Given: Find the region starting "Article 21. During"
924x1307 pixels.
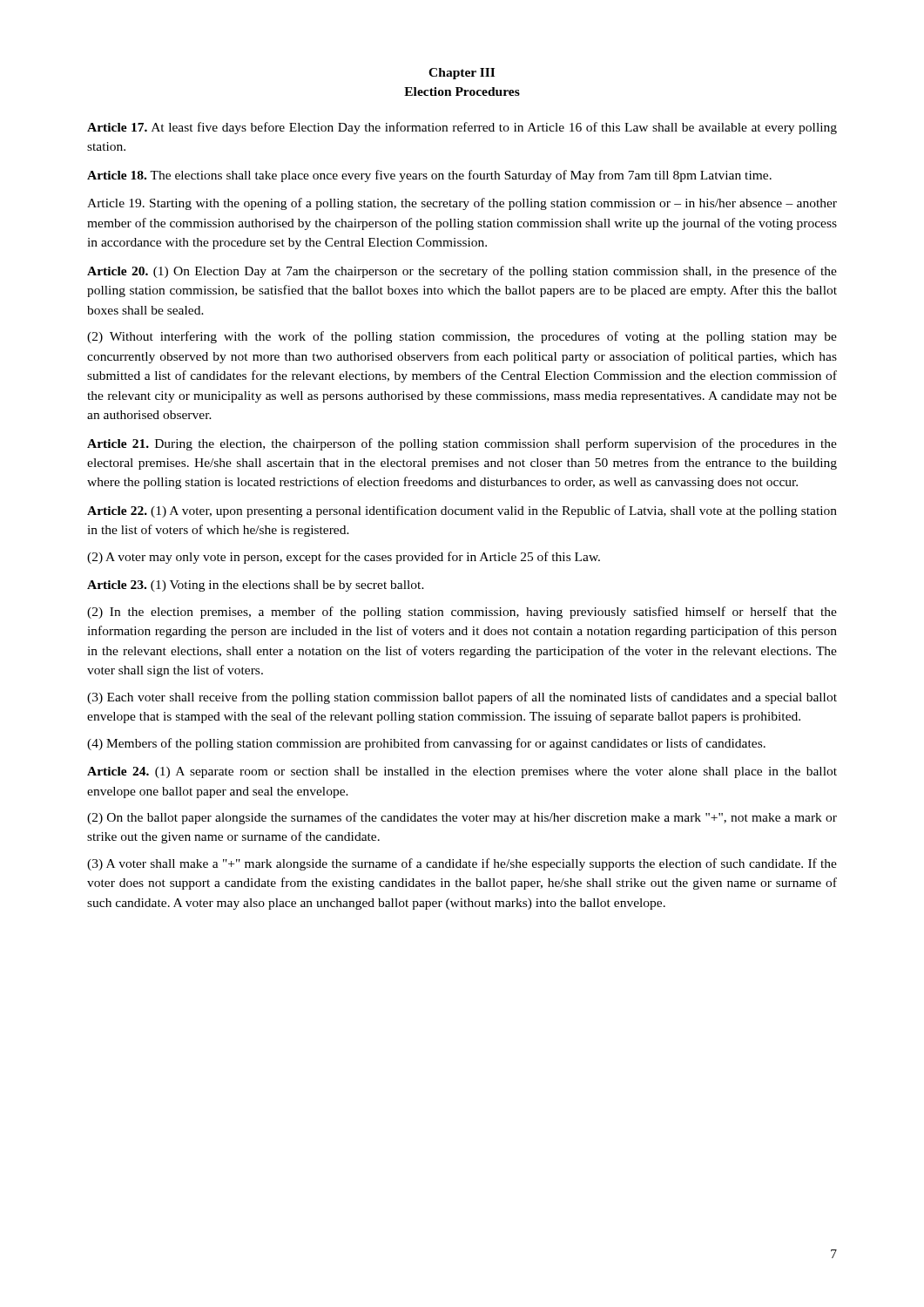Looking at the screenshot, I should pyautogui.click(x=462, y=463).
